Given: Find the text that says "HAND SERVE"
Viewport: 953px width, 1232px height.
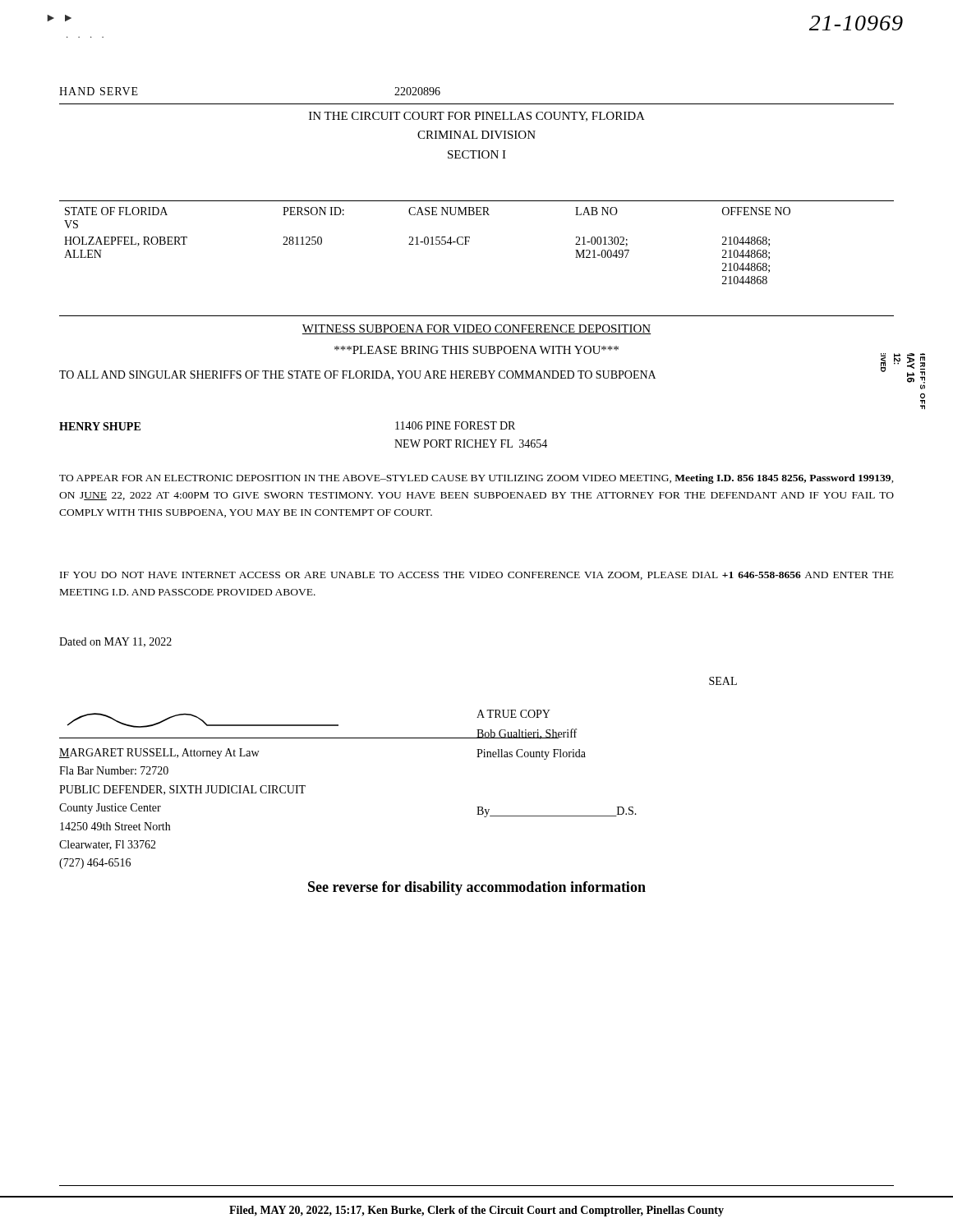Looking at the screenshot, I should tap(99, 92).
